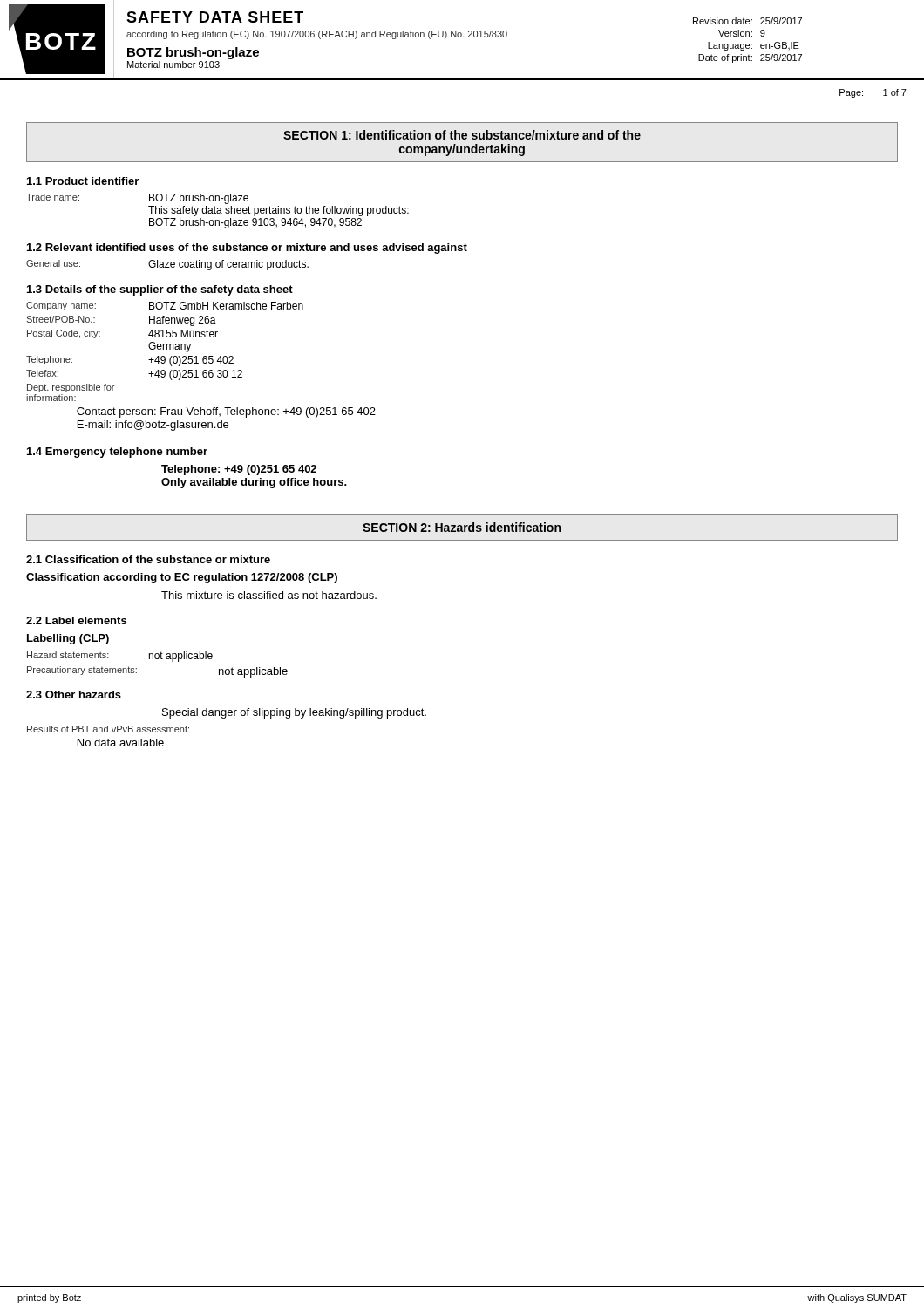Viewport: 924px width, 1308px height.
Task: Click on the logo
Action: 57,39
